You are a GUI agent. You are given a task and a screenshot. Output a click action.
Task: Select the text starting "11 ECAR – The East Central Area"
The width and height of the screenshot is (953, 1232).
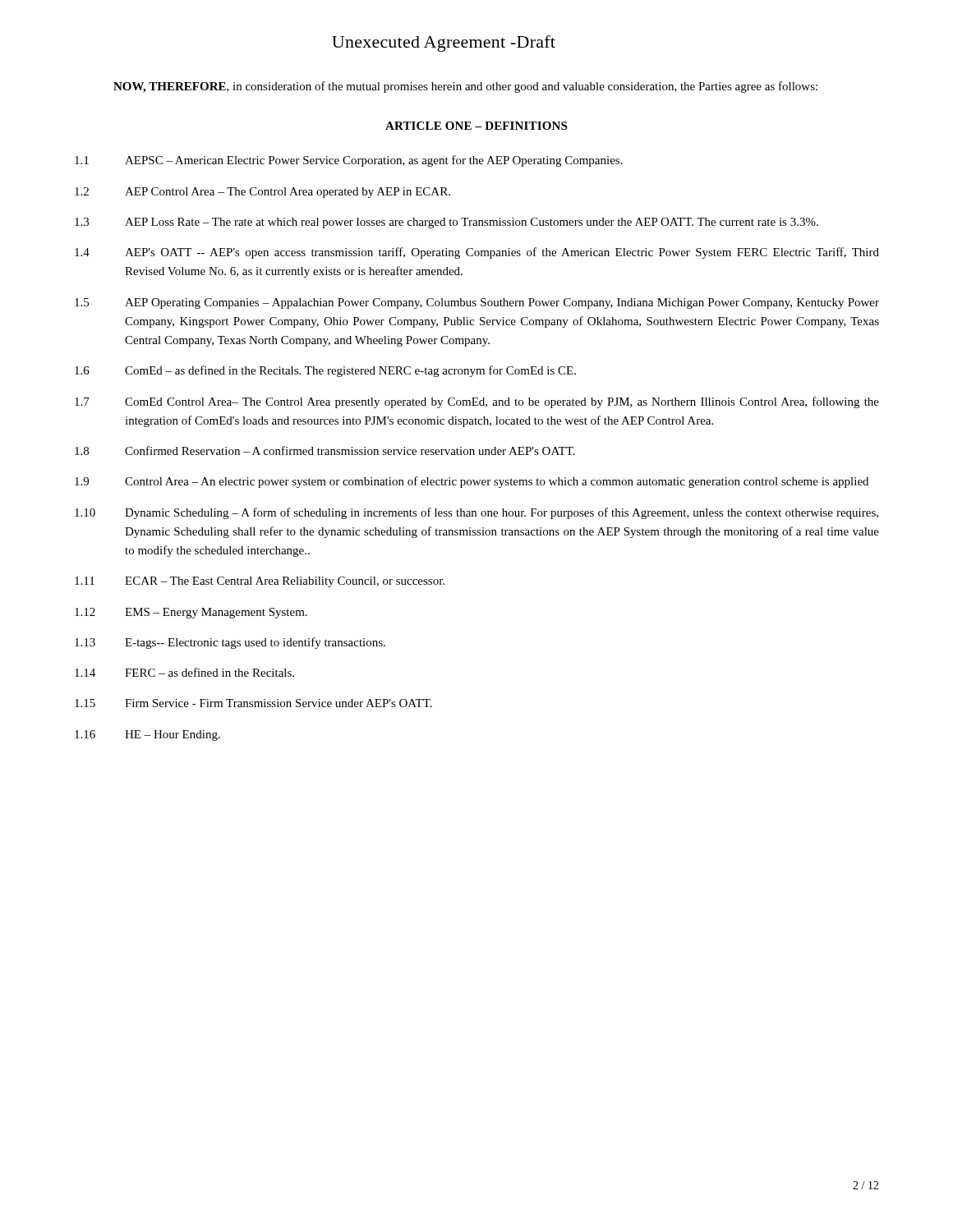pyautogui.click(x=260, y=582)
